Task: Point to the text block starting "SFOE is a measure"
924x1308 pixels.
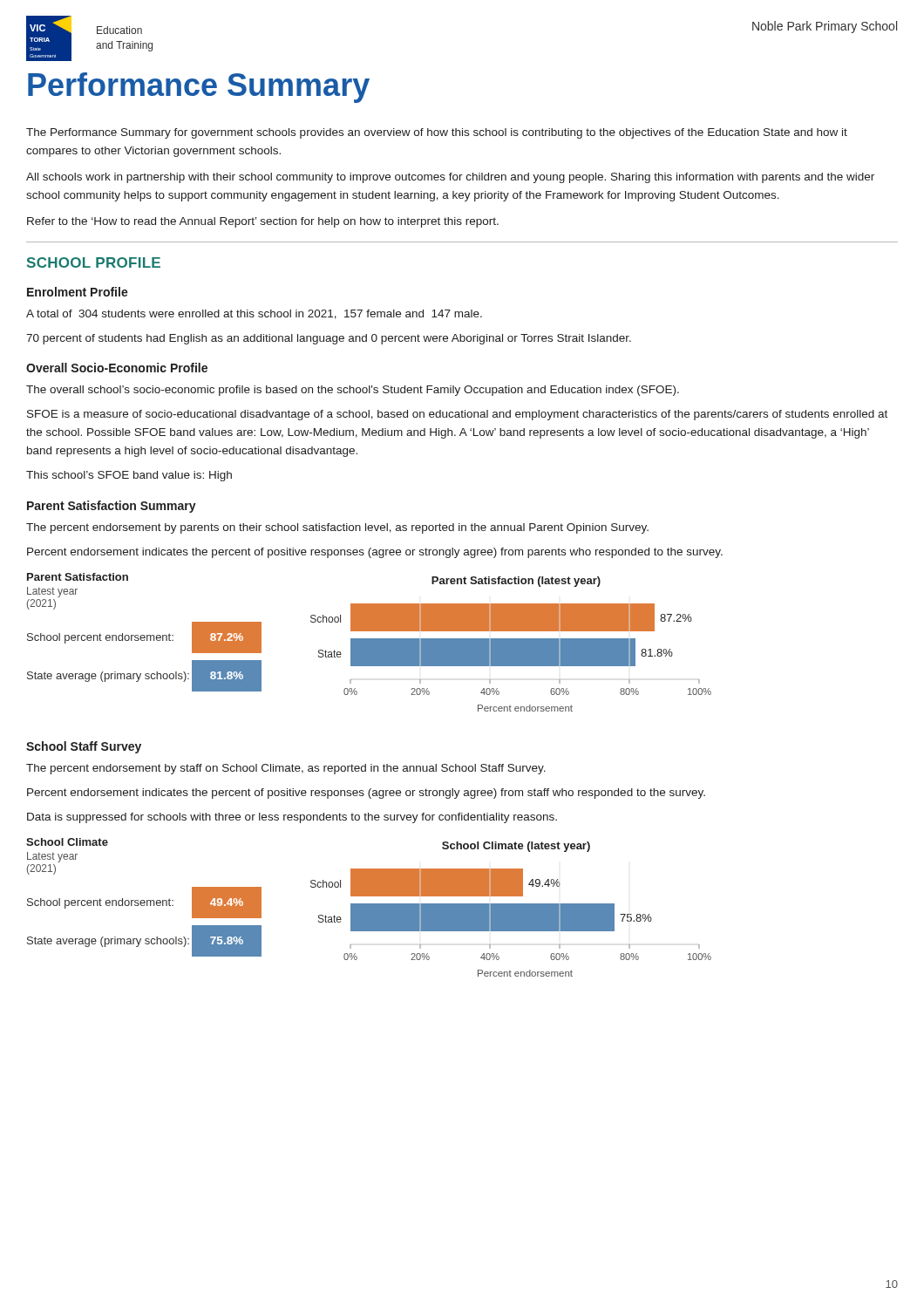Action: [457, 432]
